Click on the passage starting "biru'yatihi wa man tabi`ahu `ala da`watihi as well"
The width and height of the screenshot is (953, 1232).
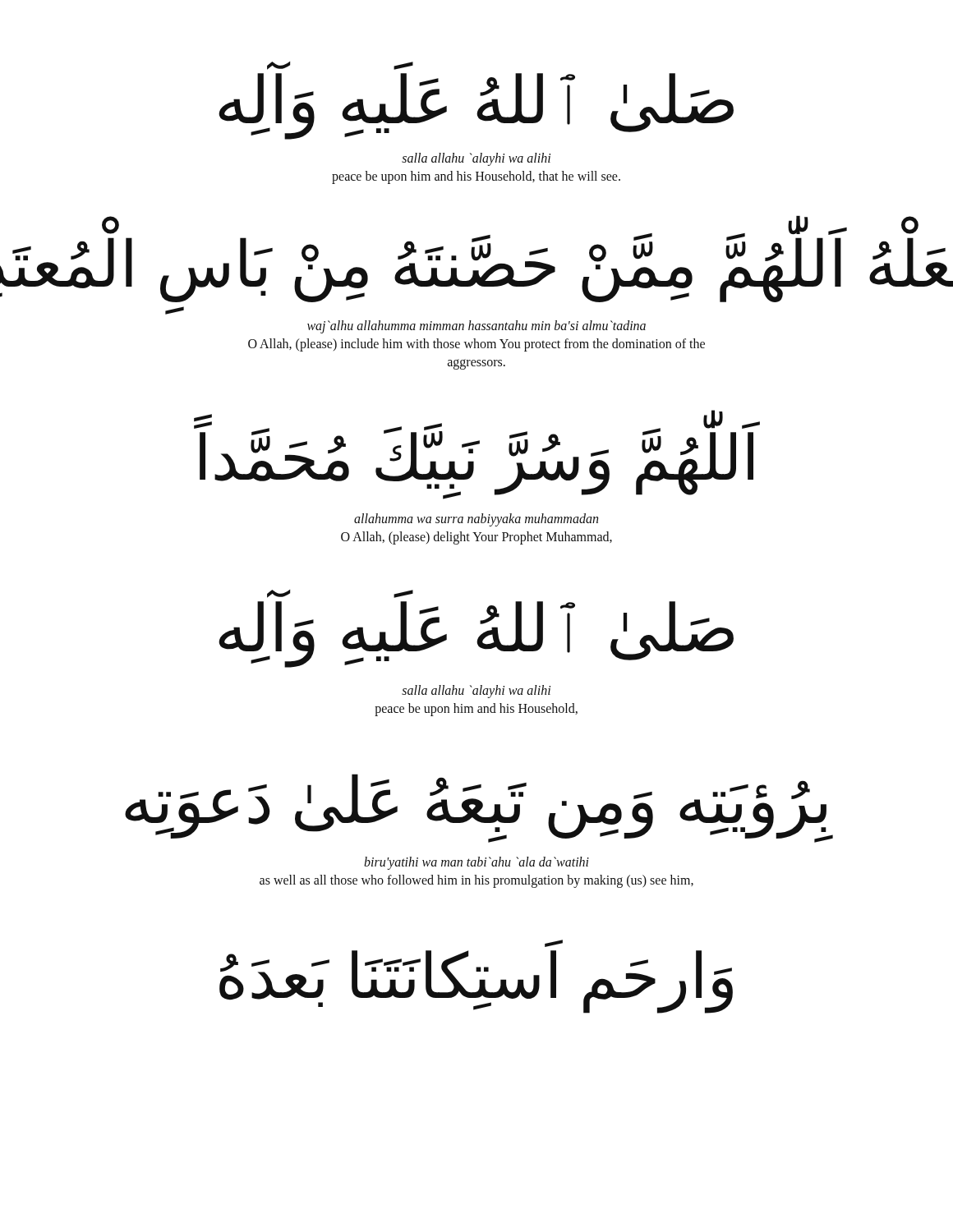476,871
